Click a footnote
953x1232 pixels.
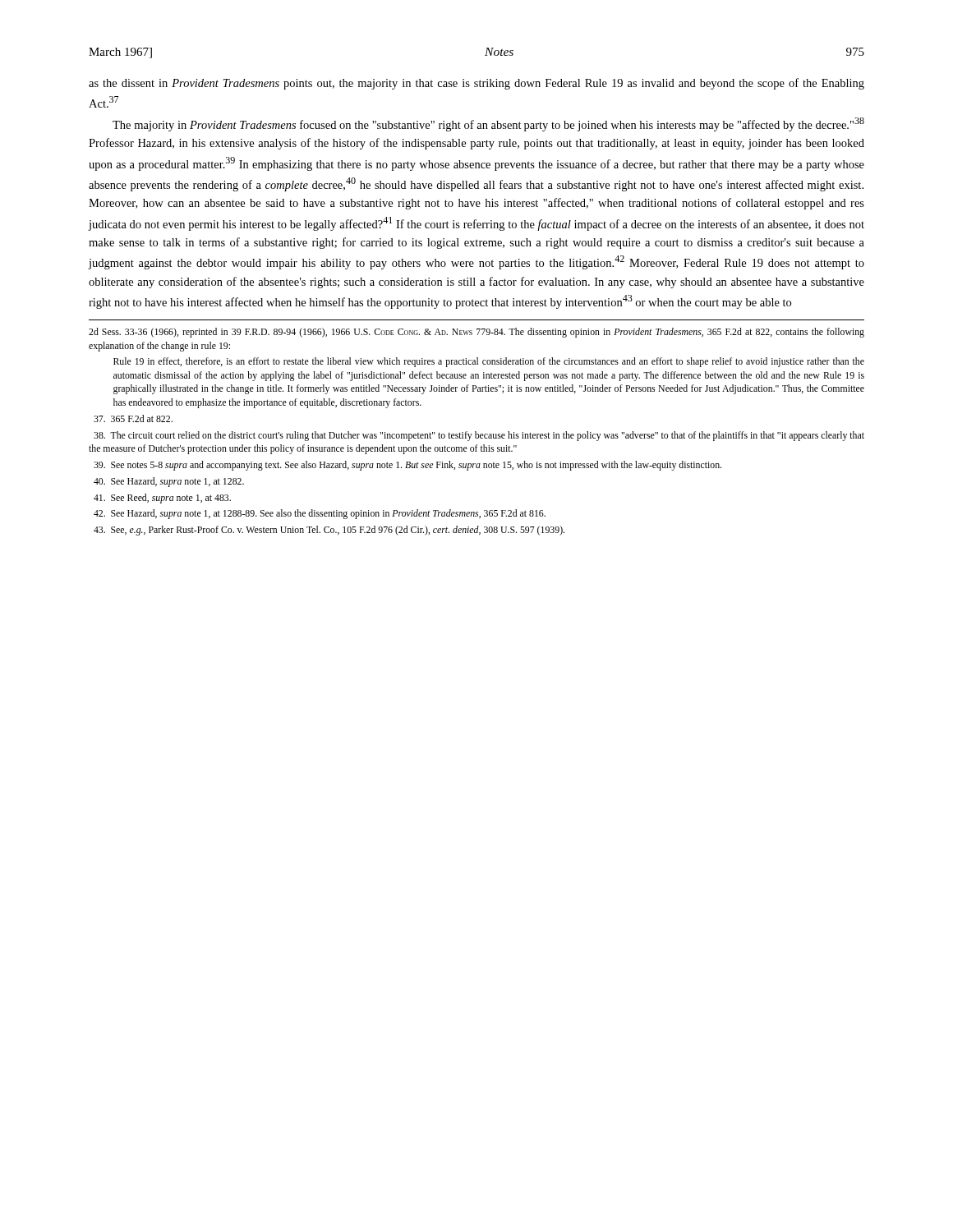476,431
